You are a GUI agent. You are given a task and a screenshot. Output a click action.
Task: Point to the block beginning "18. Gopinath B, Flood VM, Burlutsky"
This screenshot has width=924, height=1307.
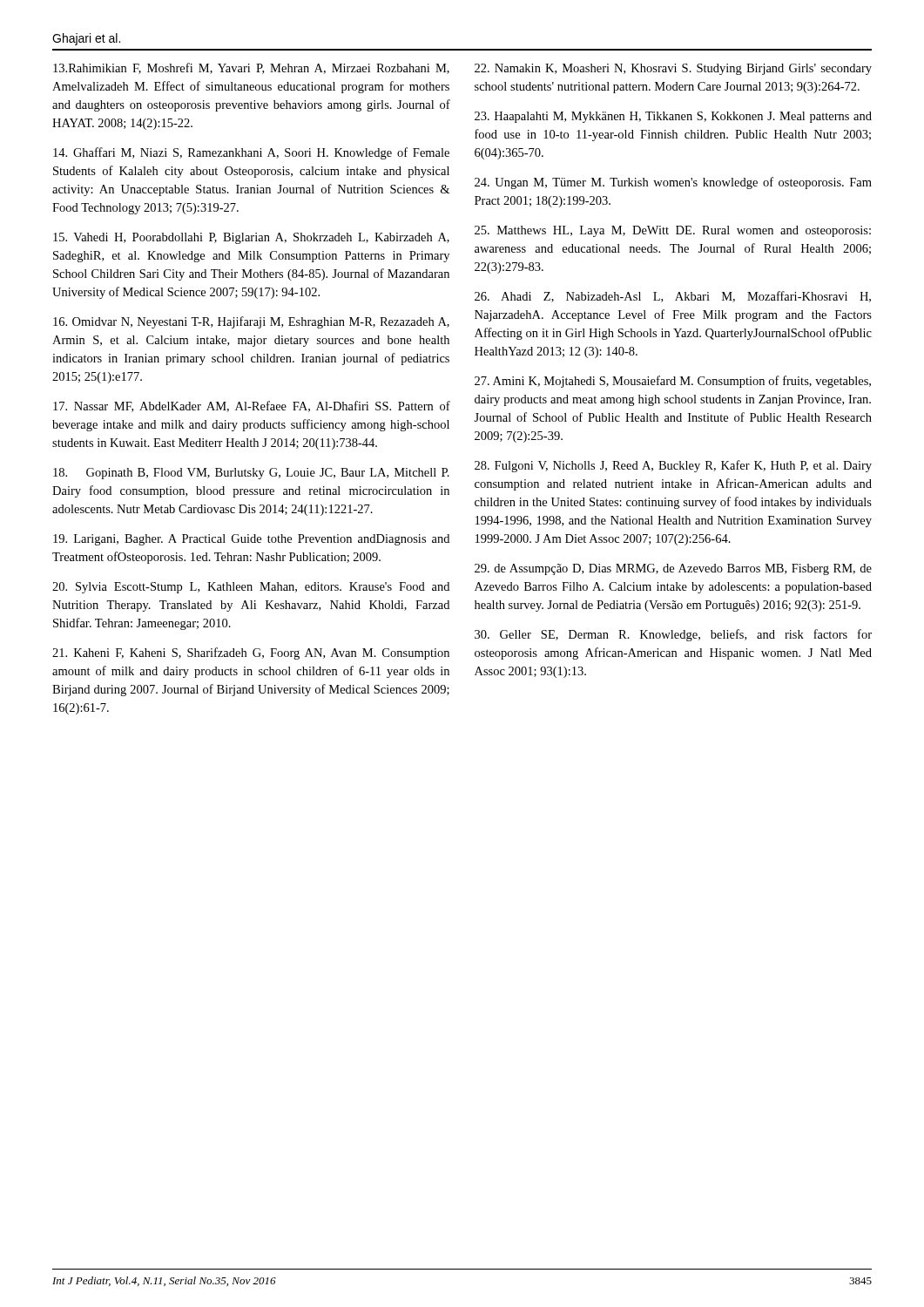pyautogui.click(x=251, y=491)
